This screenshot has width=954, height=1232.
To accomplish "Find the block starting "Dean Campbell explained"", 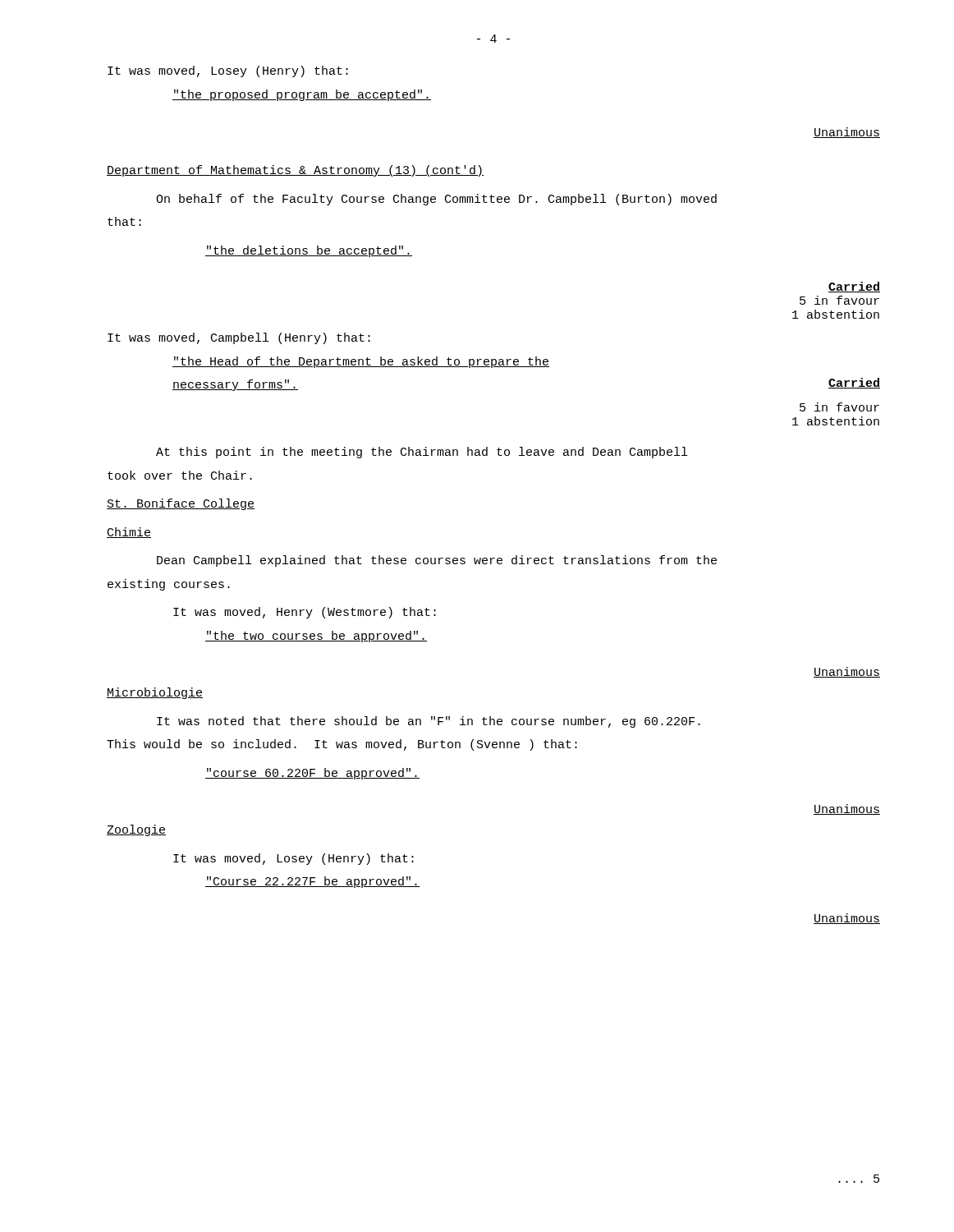I will click(x=437, y=561).
